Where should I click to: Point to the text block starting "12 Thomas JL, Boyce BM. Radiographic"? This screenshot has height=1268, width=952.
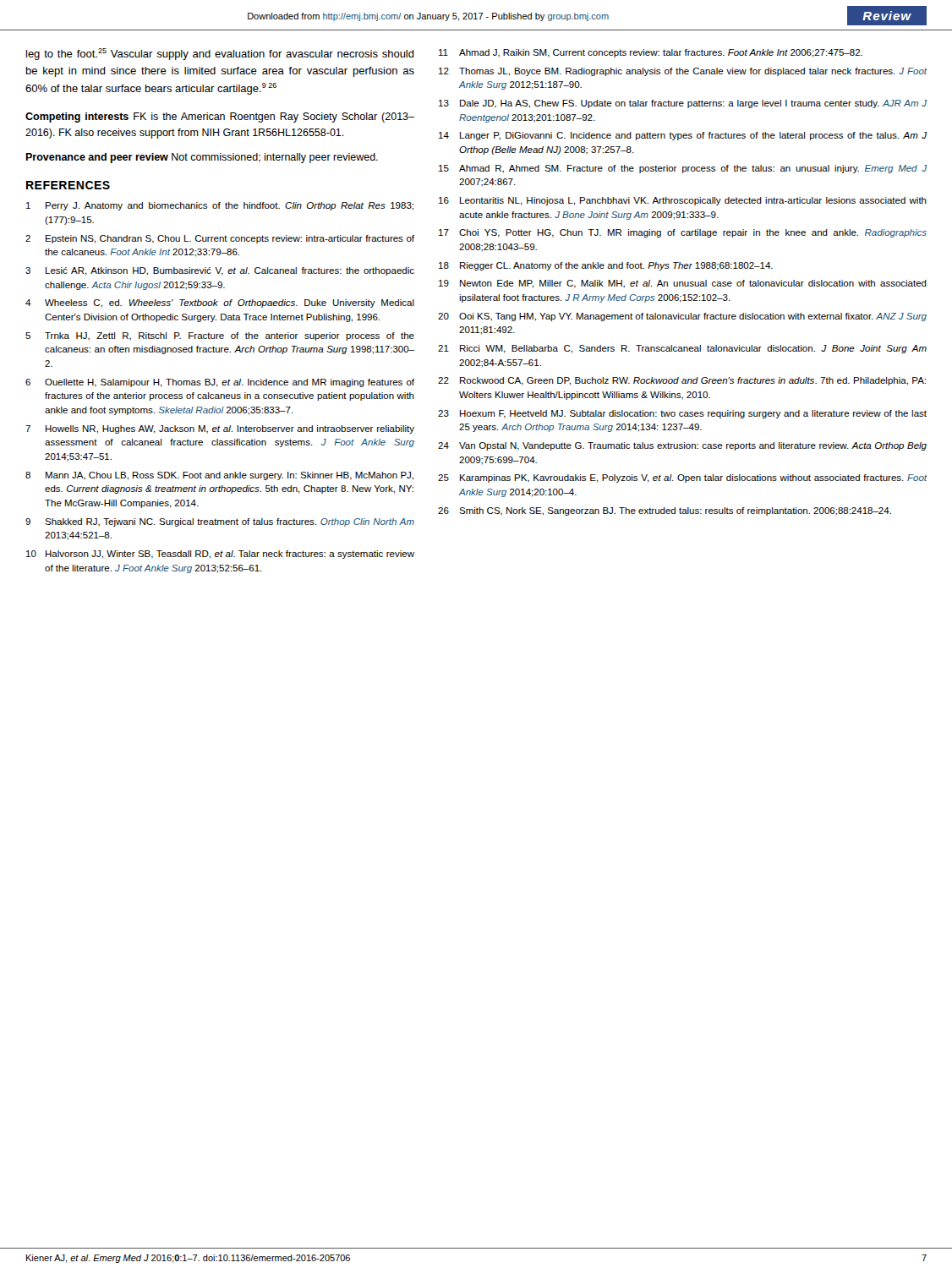pos(682,78)
